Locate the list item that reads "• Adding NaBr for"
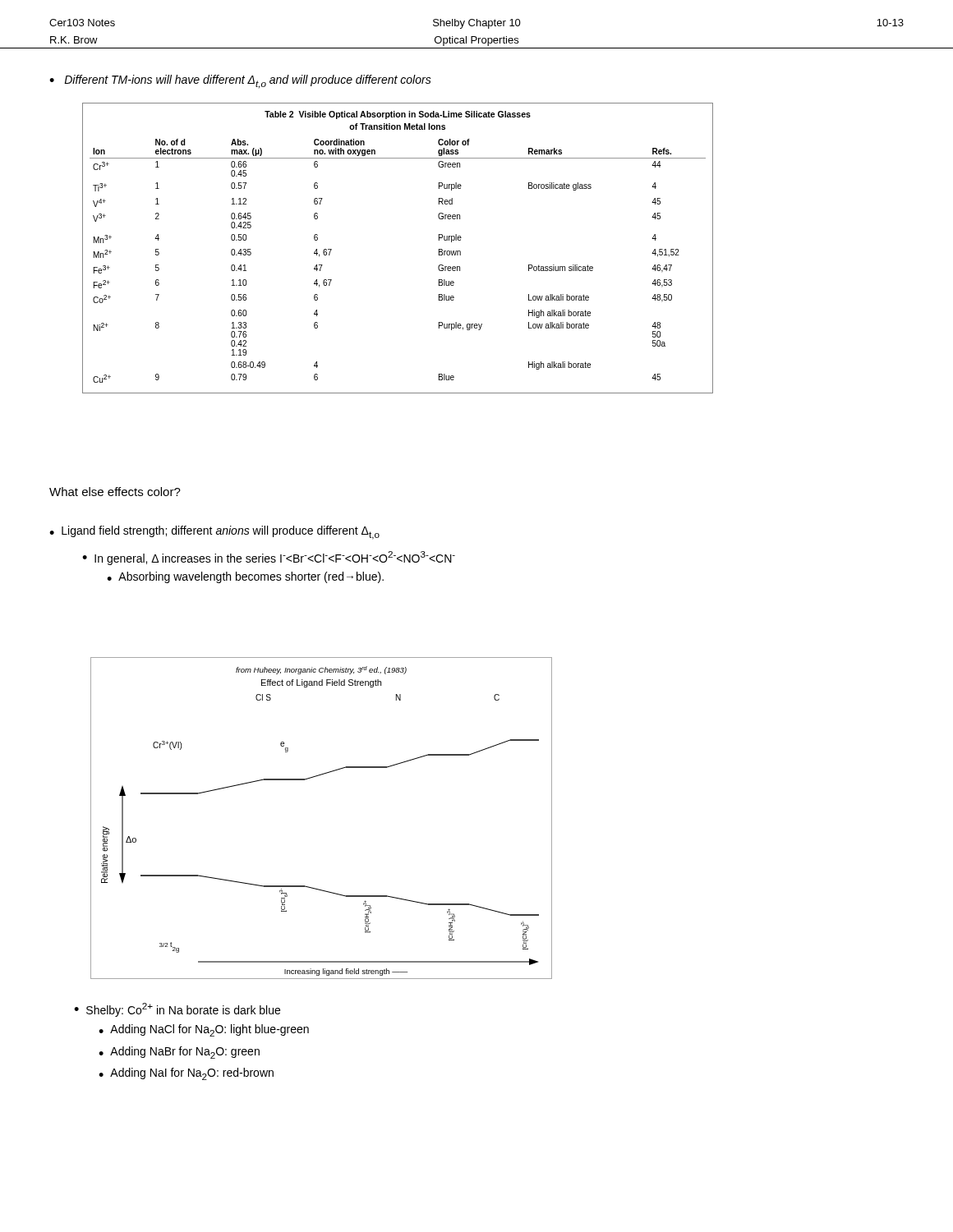This screenshot has width=953, height=1232. (x=179, y=1054)
